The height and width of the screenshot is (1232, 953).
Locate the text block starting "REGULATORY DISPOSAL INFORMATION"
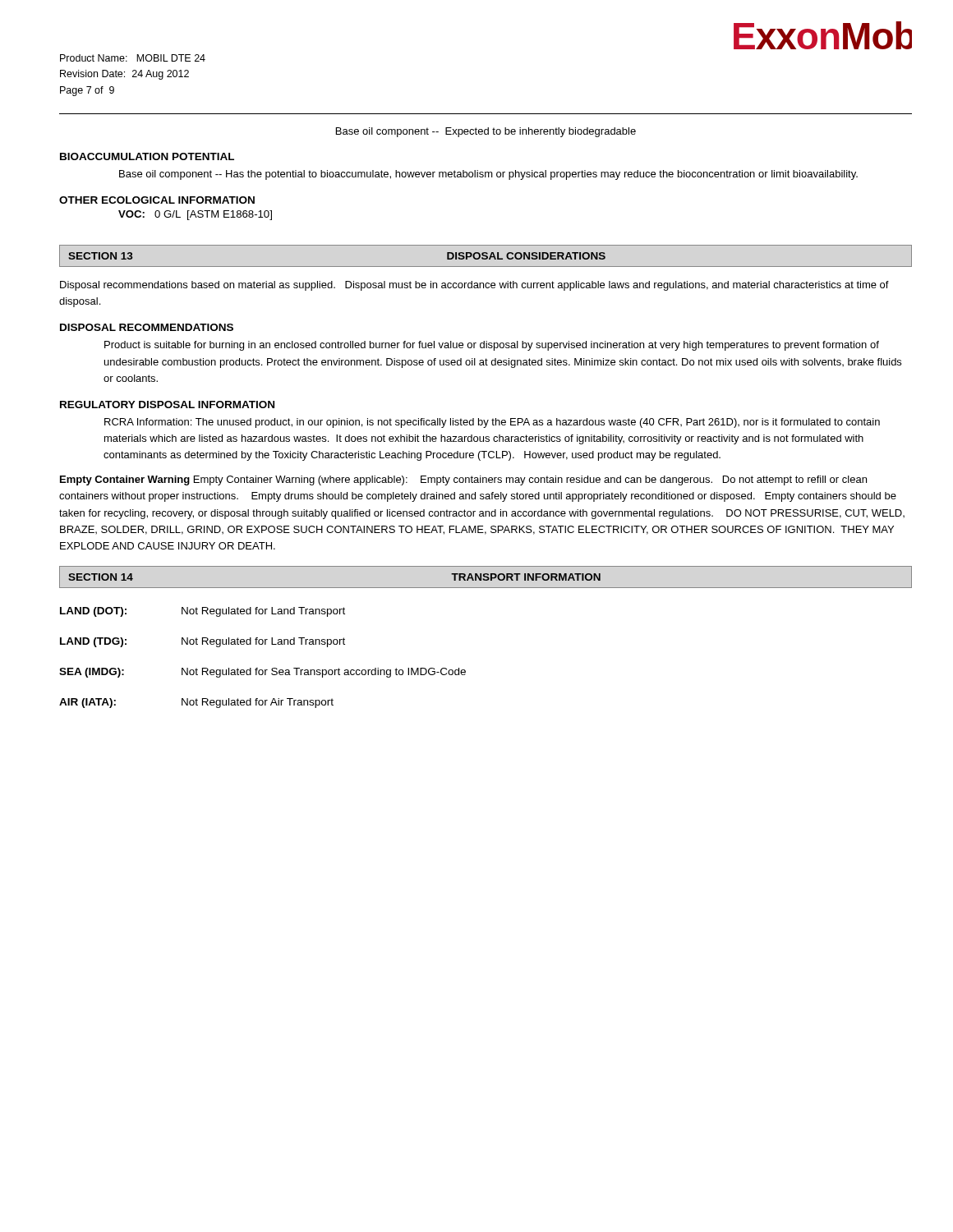tap(167, 404)
